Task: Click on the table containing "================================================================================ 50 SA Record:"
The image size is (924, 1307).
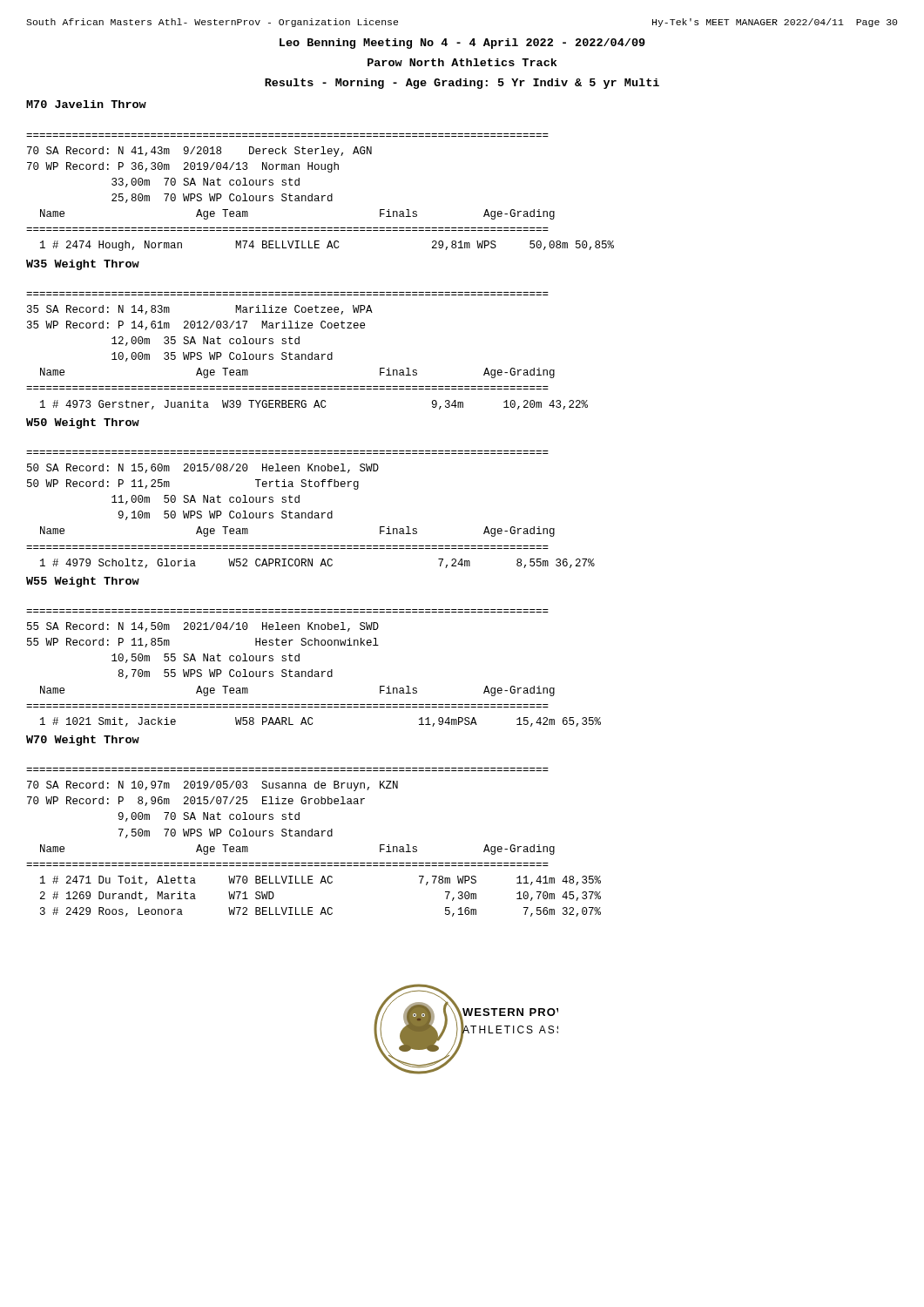Action: point(462,500)
